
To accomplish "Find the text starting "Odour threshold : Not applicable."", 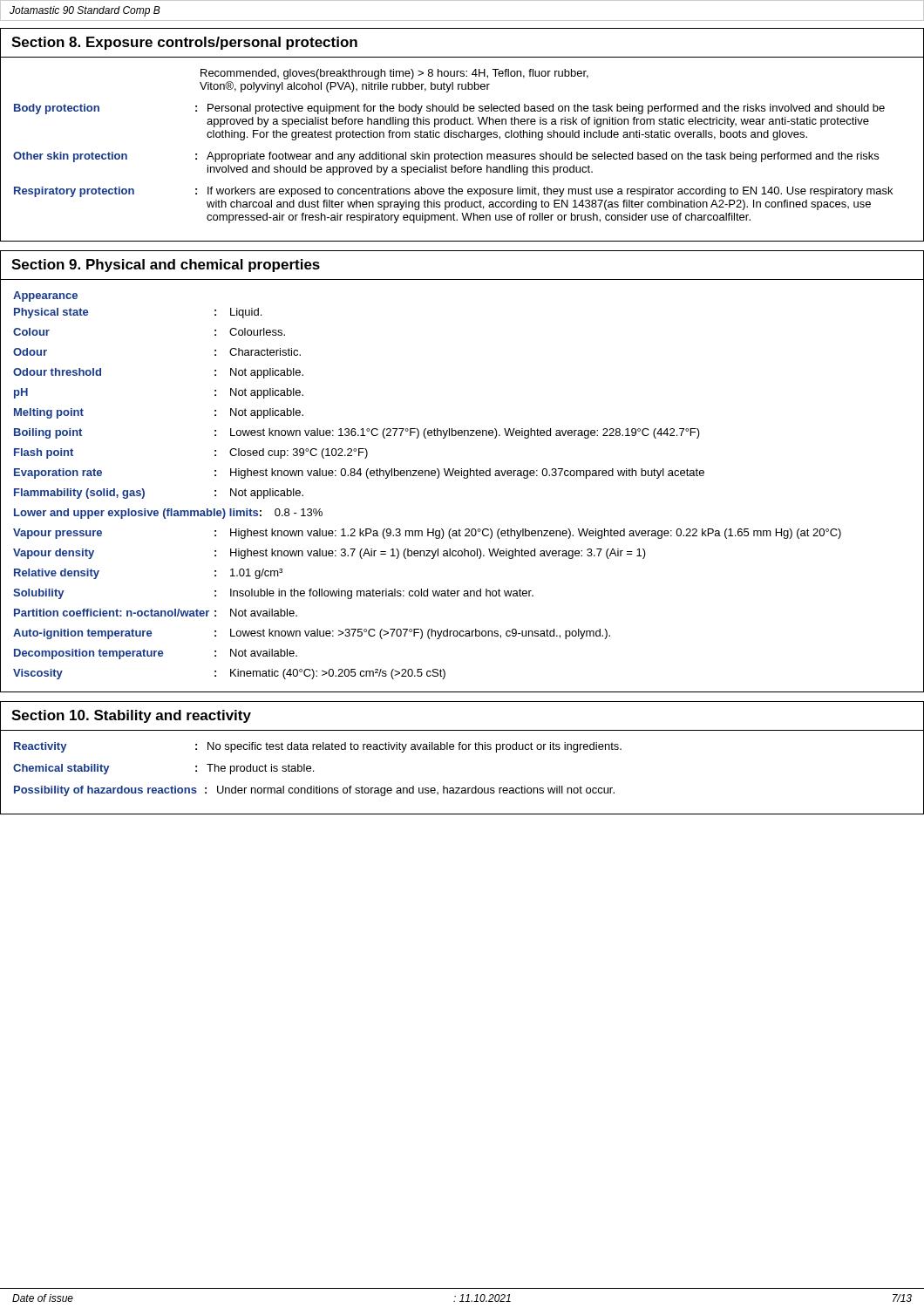I will click(x=56, y=373).
